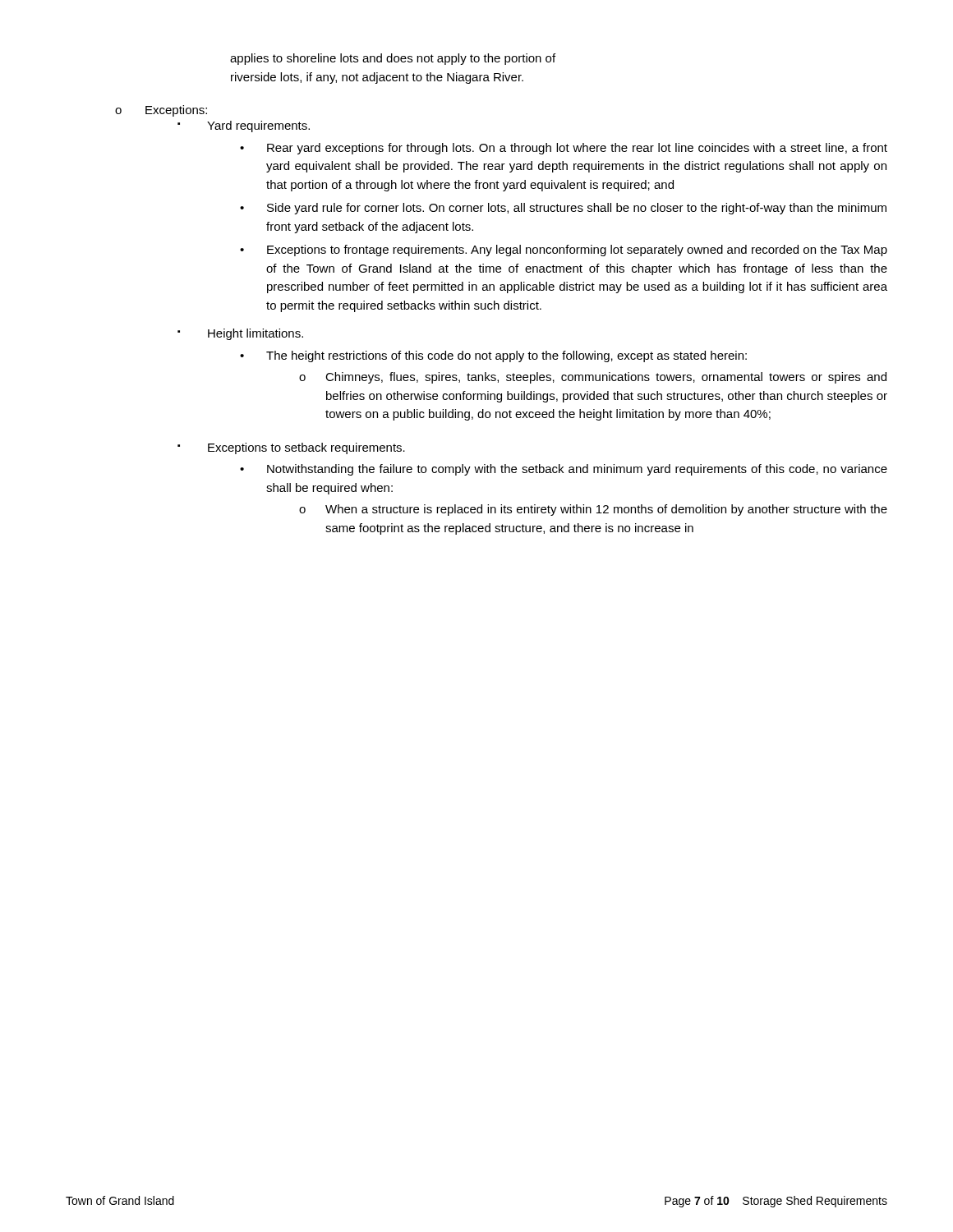Select the list item that reads "o When a structure is replaced"

point(593,519)
